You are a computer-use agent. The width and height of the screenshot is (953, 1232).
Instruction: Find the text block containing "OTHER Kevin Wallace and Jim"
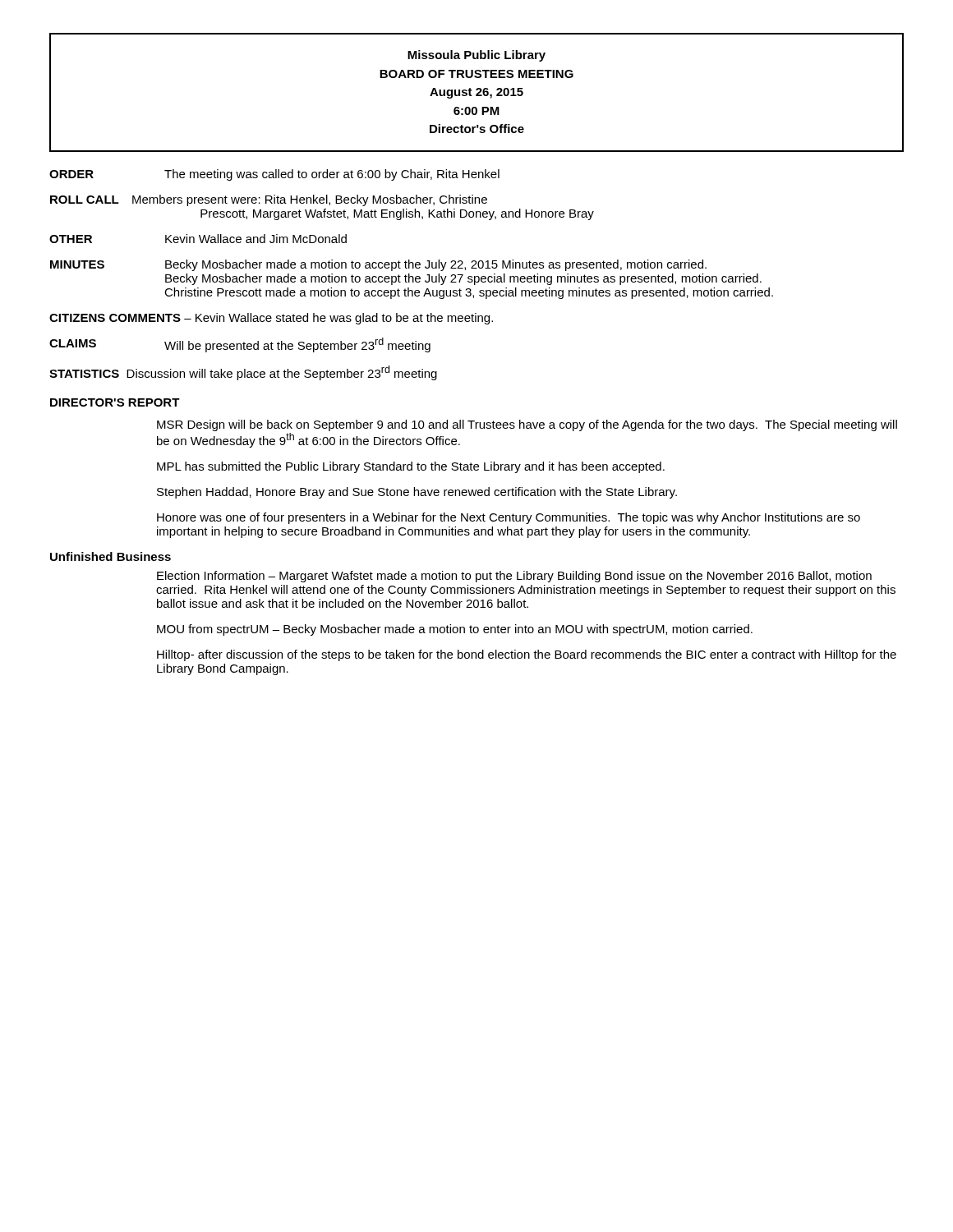click(x=198, y=239)
